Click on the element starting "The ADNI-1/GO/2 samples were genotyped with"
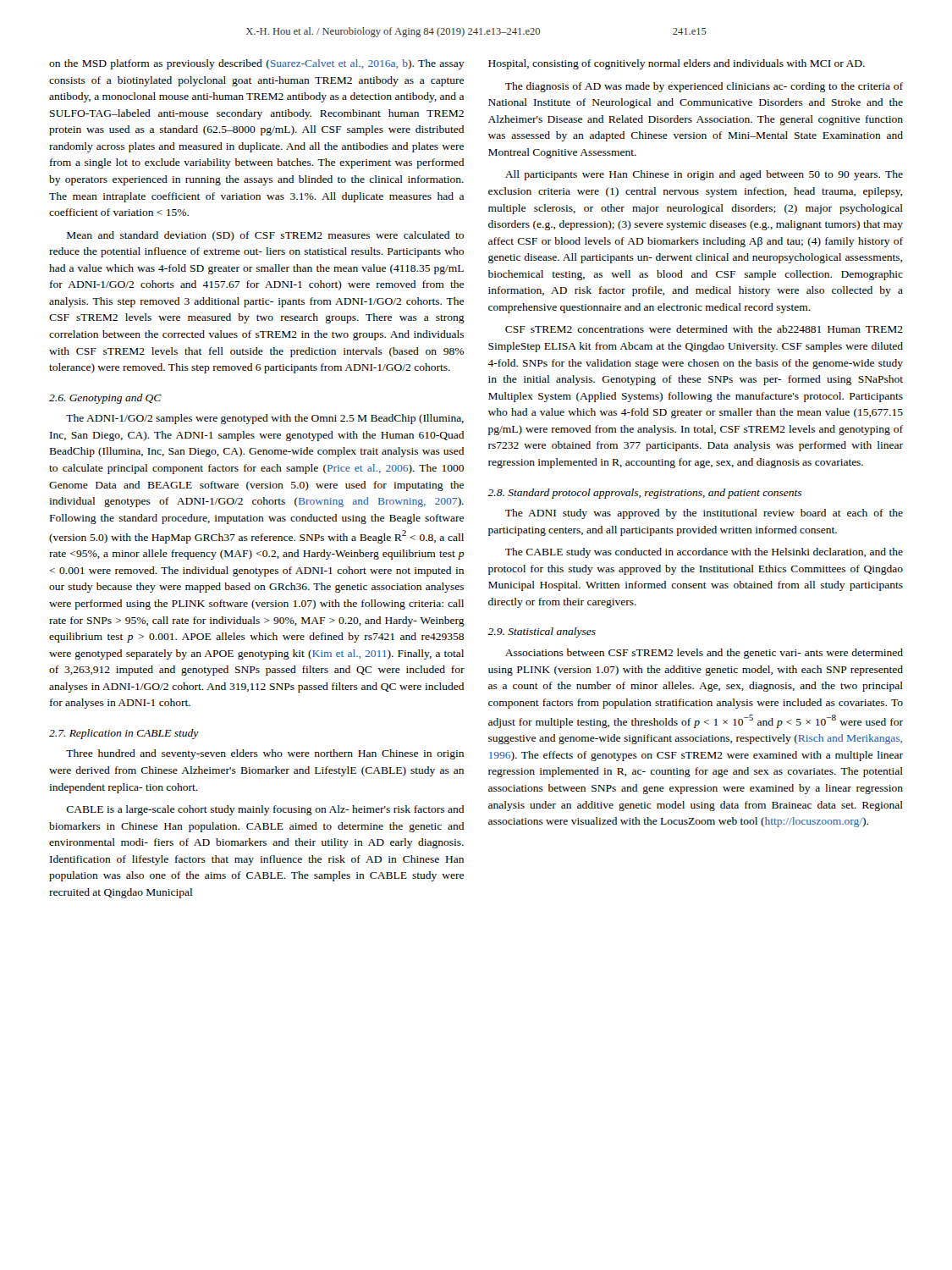 point(257,561)
